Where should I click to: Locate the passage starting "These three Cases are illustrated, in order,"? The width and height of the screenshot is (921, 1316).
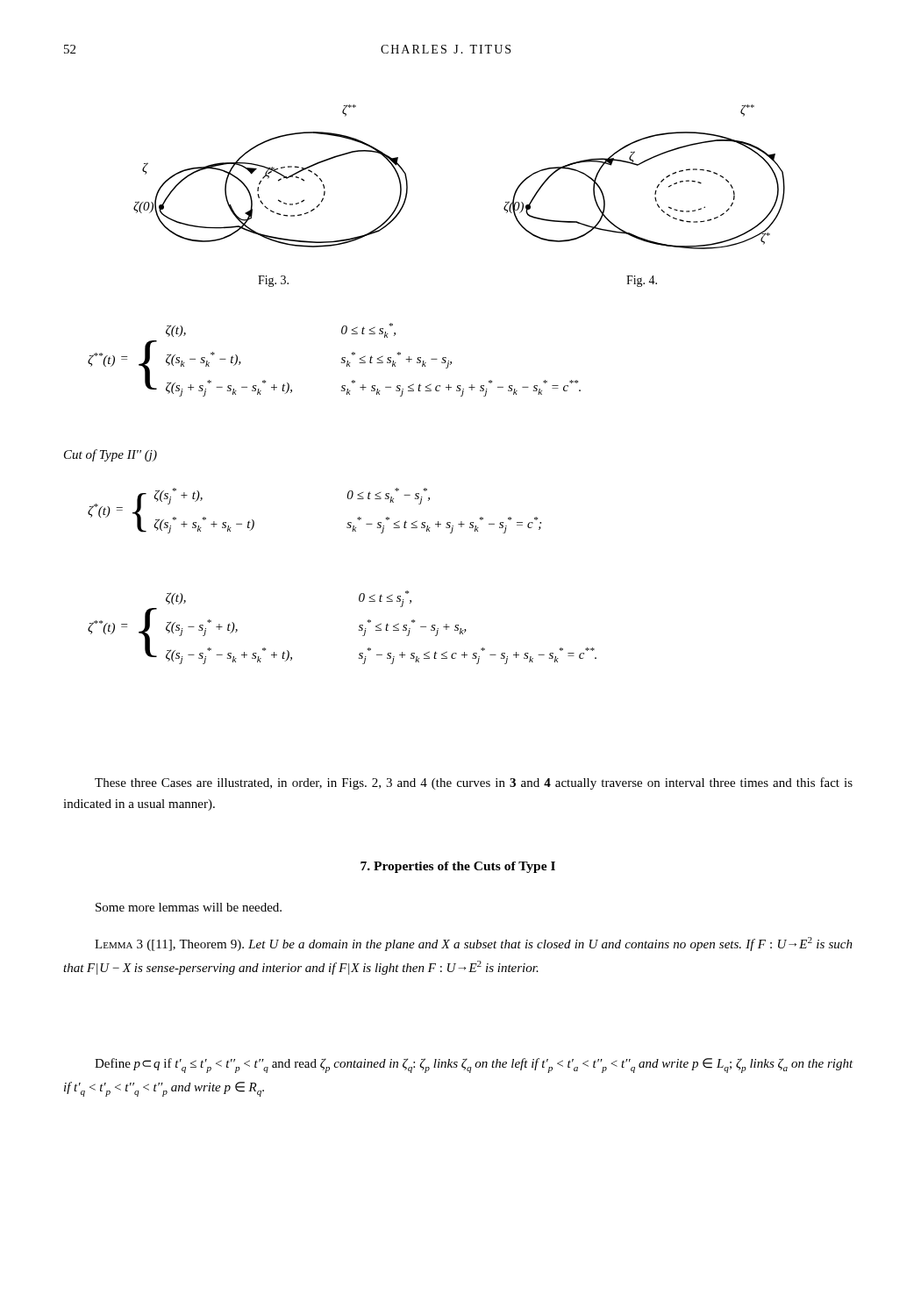point(458,793)
